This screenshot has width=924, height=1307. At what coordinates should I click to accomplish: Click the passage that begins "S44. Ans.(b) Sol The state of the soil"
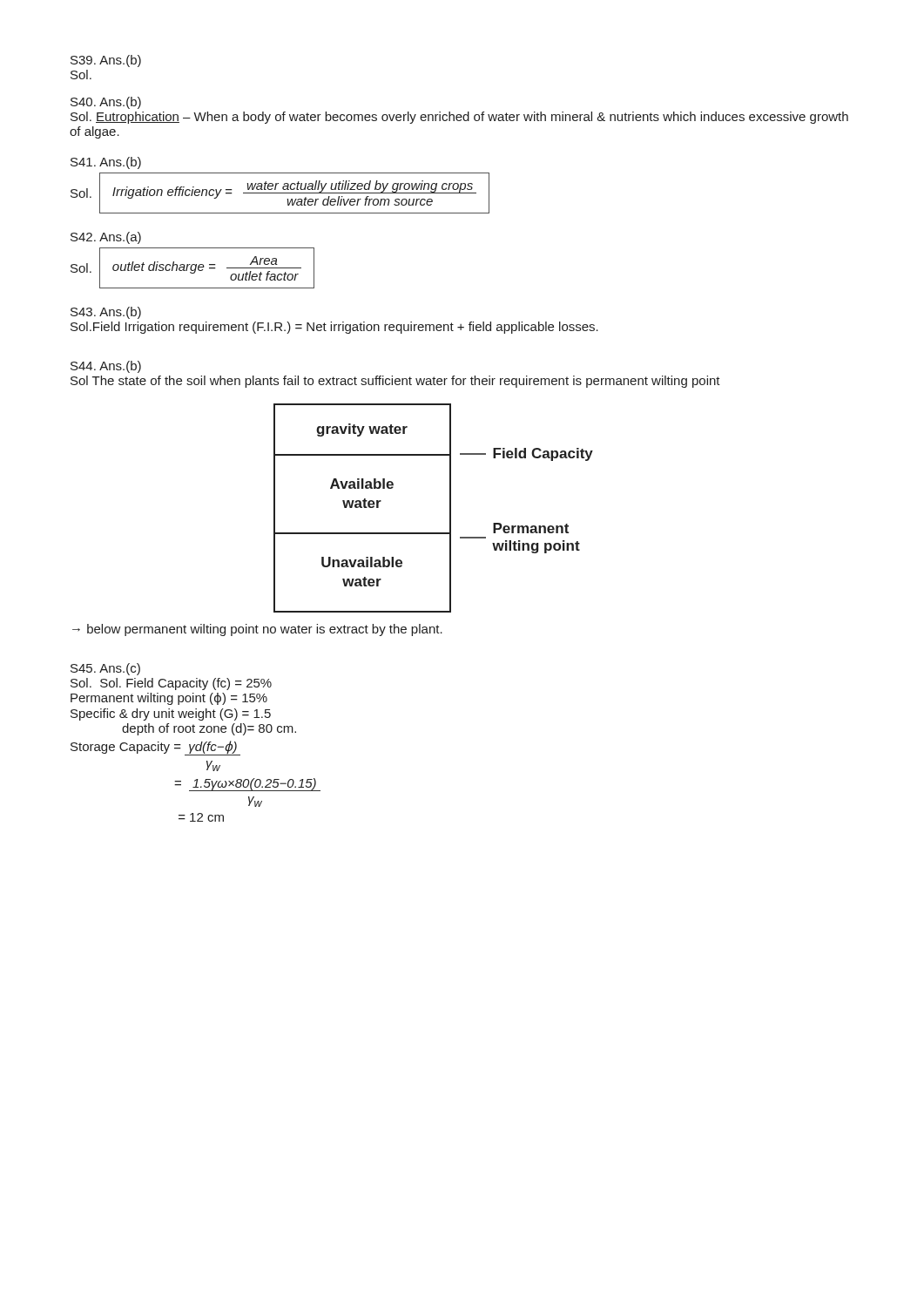click(462, 373)
